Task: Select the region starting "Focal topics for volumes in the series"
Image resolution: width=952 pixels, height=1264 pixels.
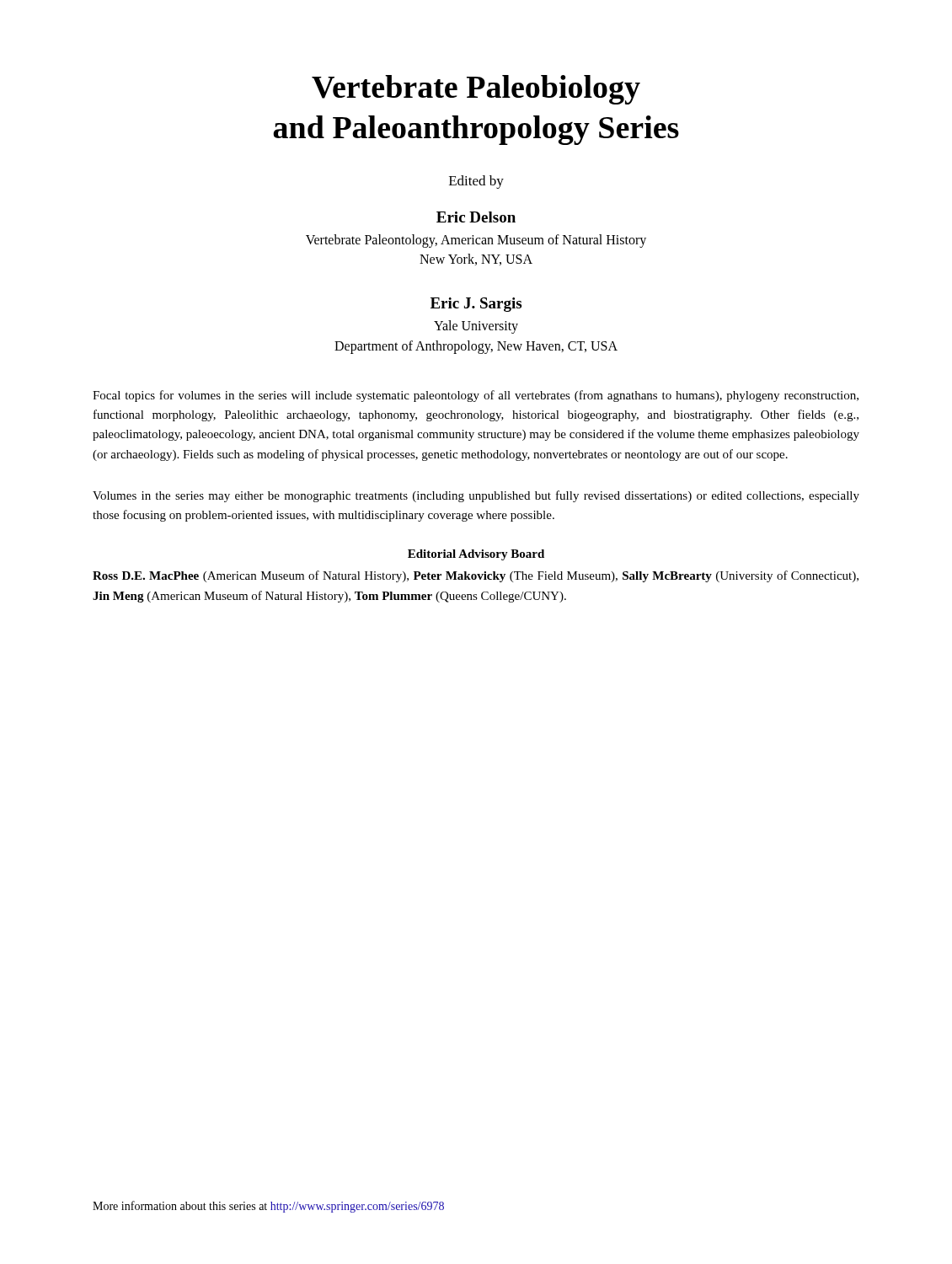Action: pos(476,424)
